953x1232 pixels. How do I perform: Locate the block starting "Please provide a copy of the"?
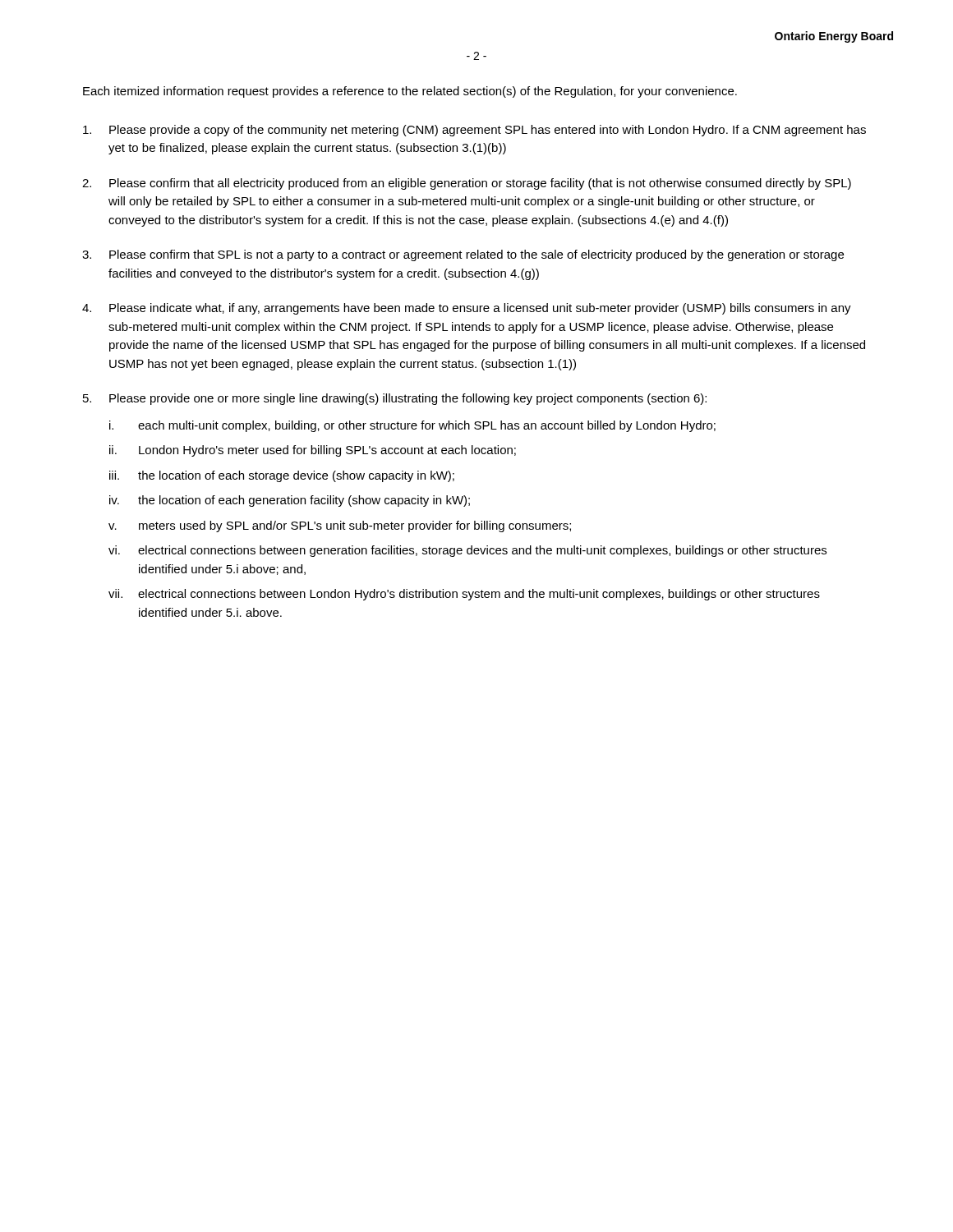[476, 139]
